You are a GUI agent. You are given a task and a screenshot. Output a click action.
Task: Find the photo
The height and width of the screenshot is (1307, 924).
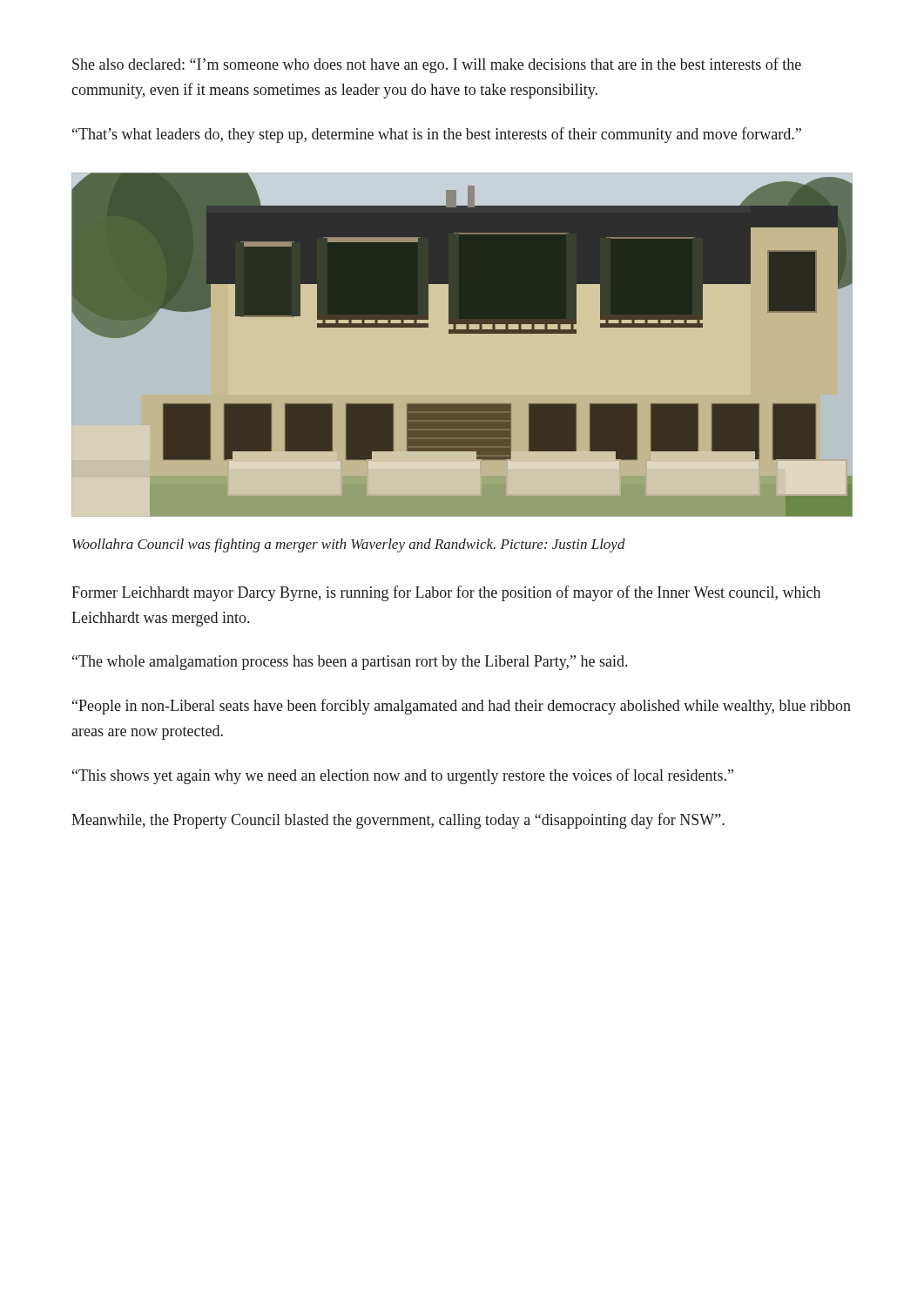462,349
